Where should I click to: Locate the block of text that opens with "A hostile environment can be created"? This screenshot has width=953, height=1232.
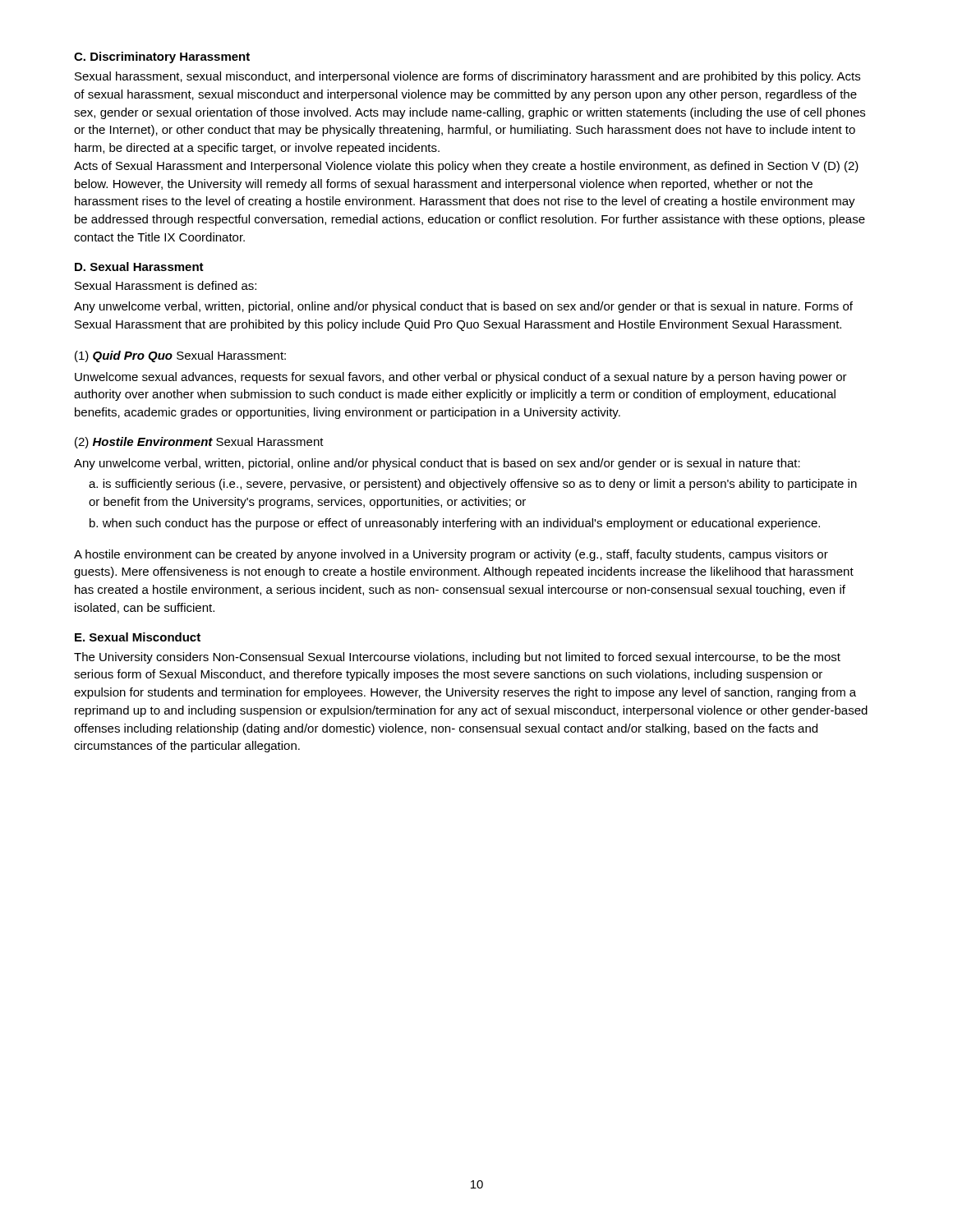[464, 580]
